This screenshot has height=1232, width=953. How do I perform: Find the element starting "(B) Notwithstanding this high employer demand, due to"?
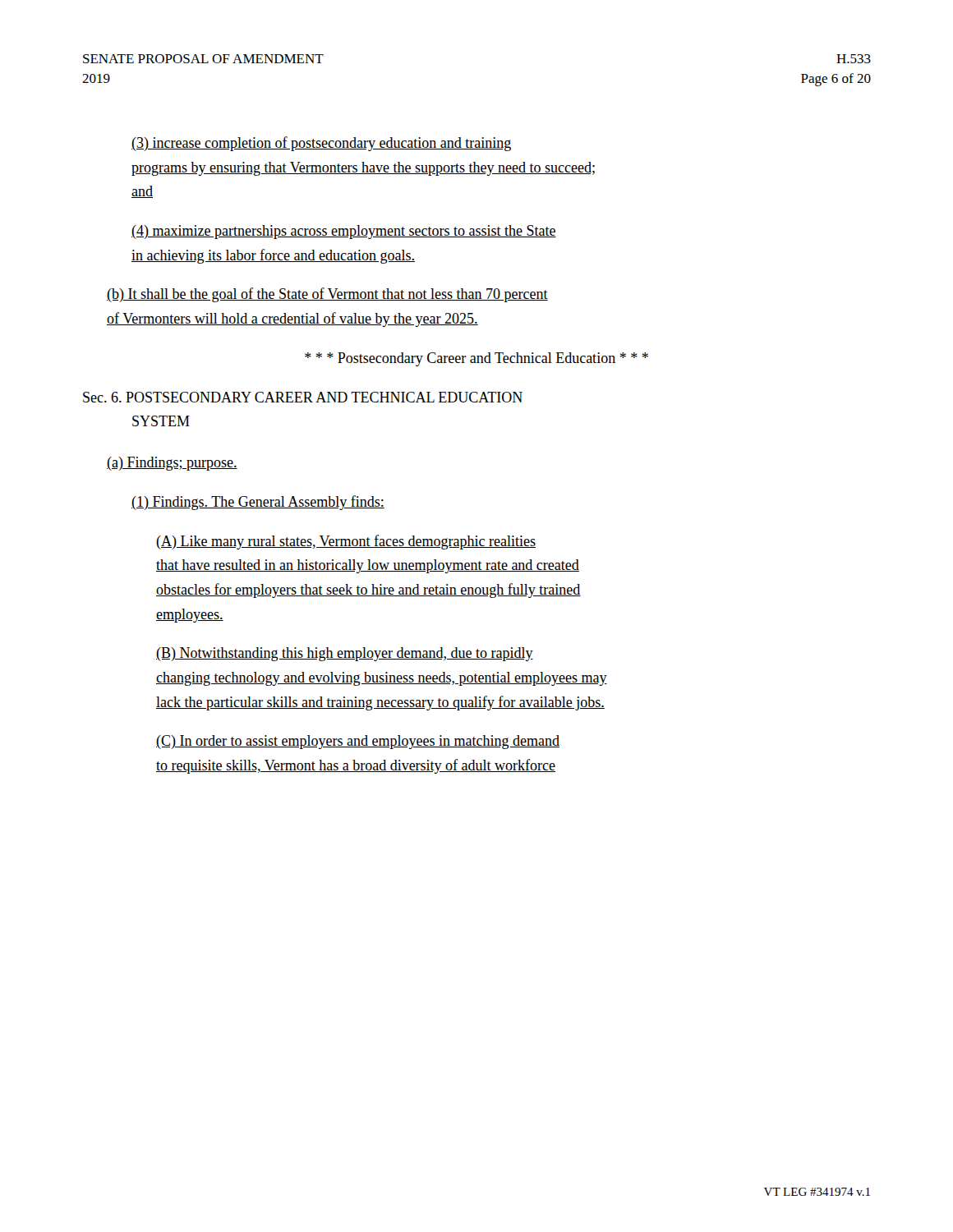point(381,678)
